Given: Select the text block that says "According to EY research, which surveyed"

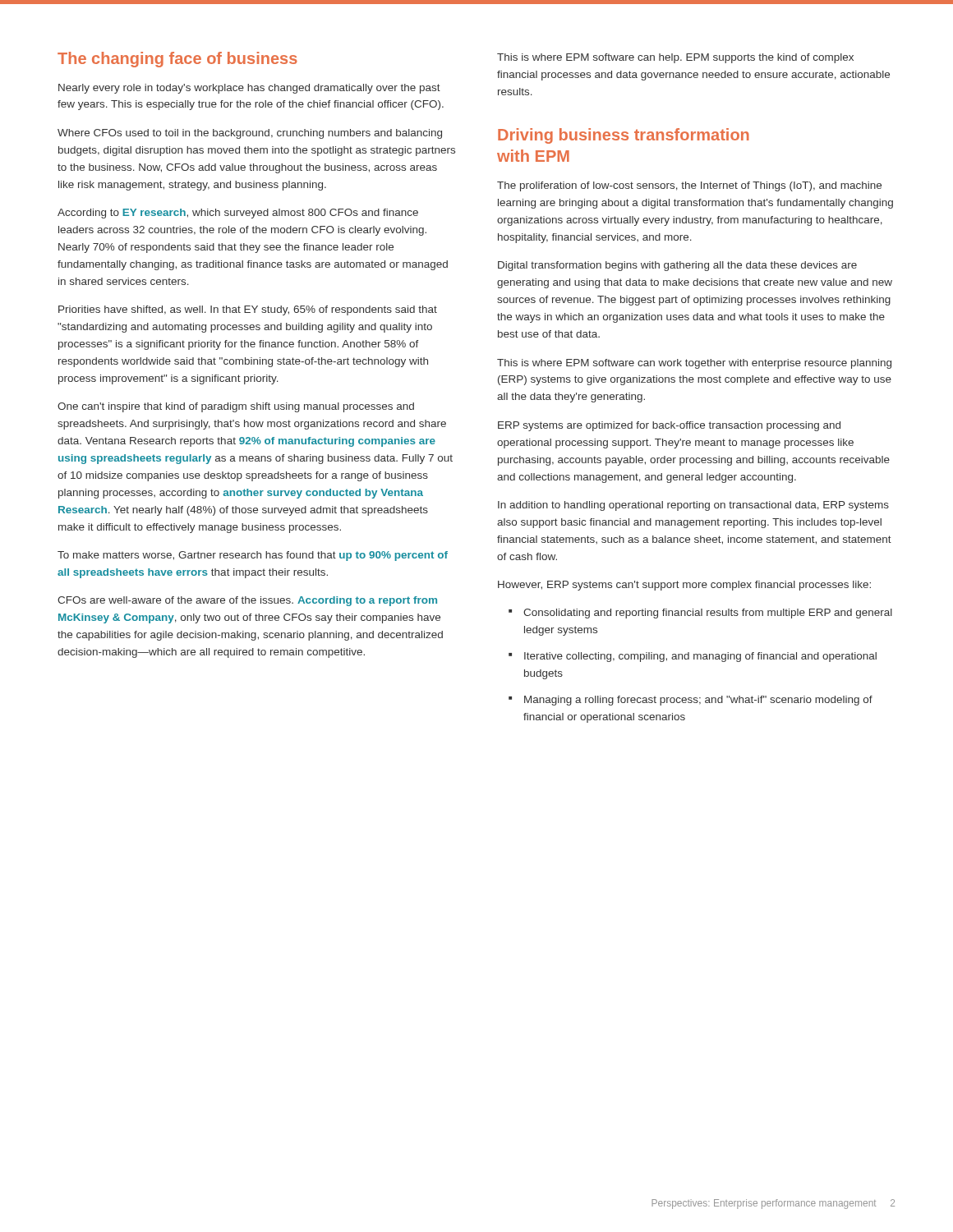Looking at the screenshot, I should (x=257, y=248).
